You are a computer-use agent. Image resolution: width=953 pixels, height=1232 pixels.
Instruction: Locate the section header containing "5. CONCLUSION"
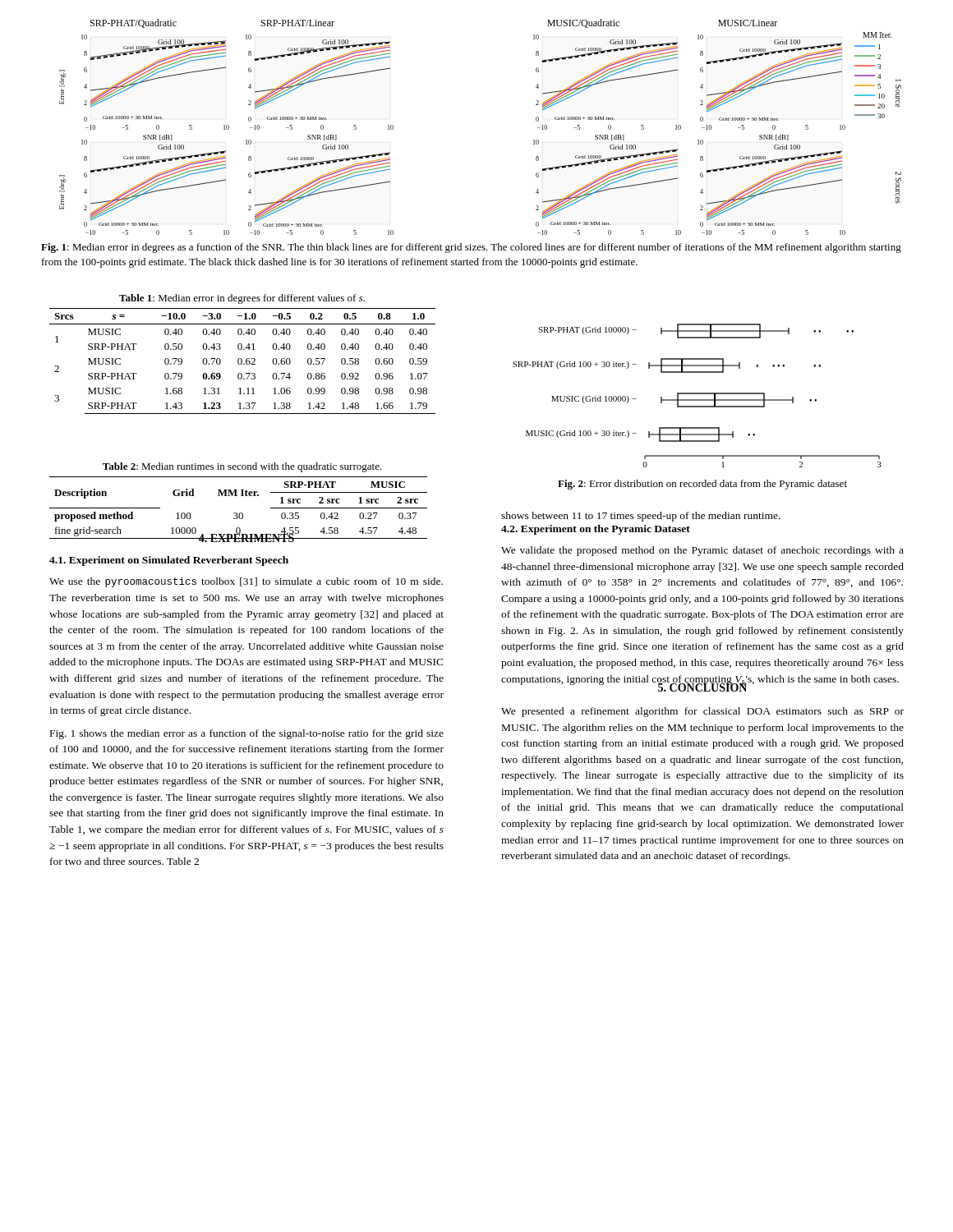coord(702,688)
